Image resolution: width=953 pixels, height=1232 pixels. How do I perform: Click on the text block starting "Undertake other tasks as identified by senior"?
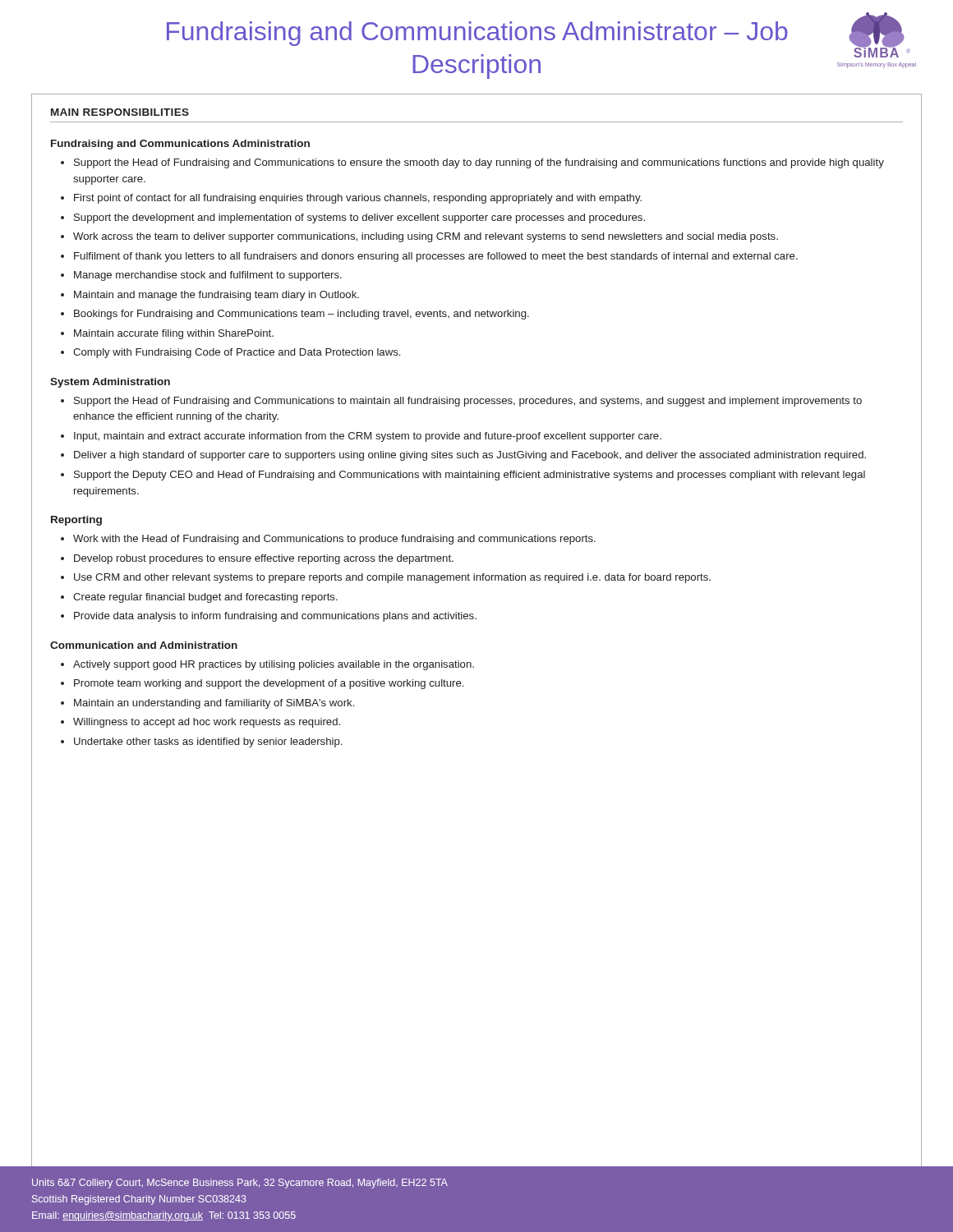coord(208,741)
